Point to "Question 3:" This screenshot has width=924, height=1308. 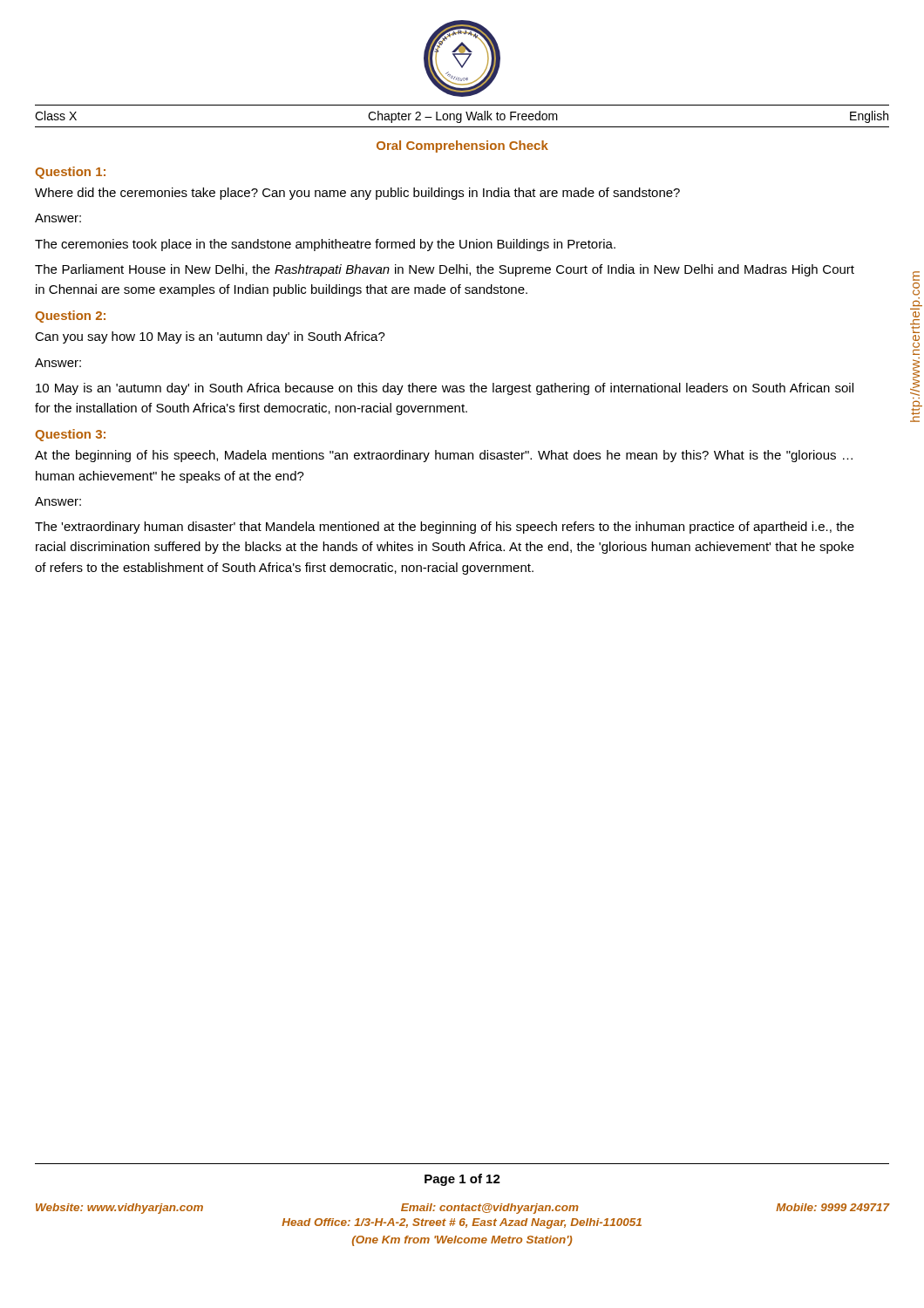(71, 434)
